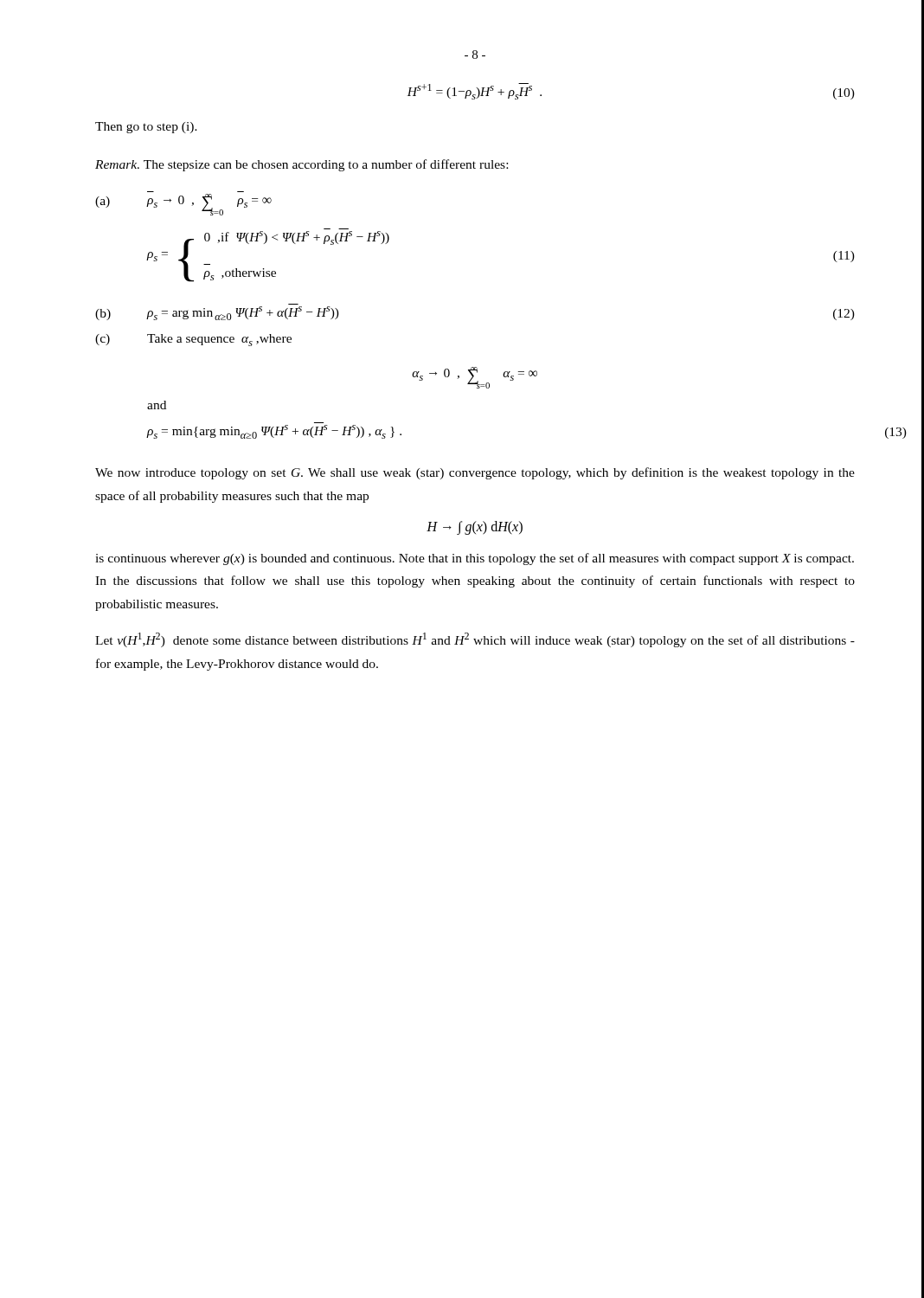Find the text block starting "Remark. The stepsize can be chosen according"
This screenshot has height=1298, width=924.
tap(302, 164)
